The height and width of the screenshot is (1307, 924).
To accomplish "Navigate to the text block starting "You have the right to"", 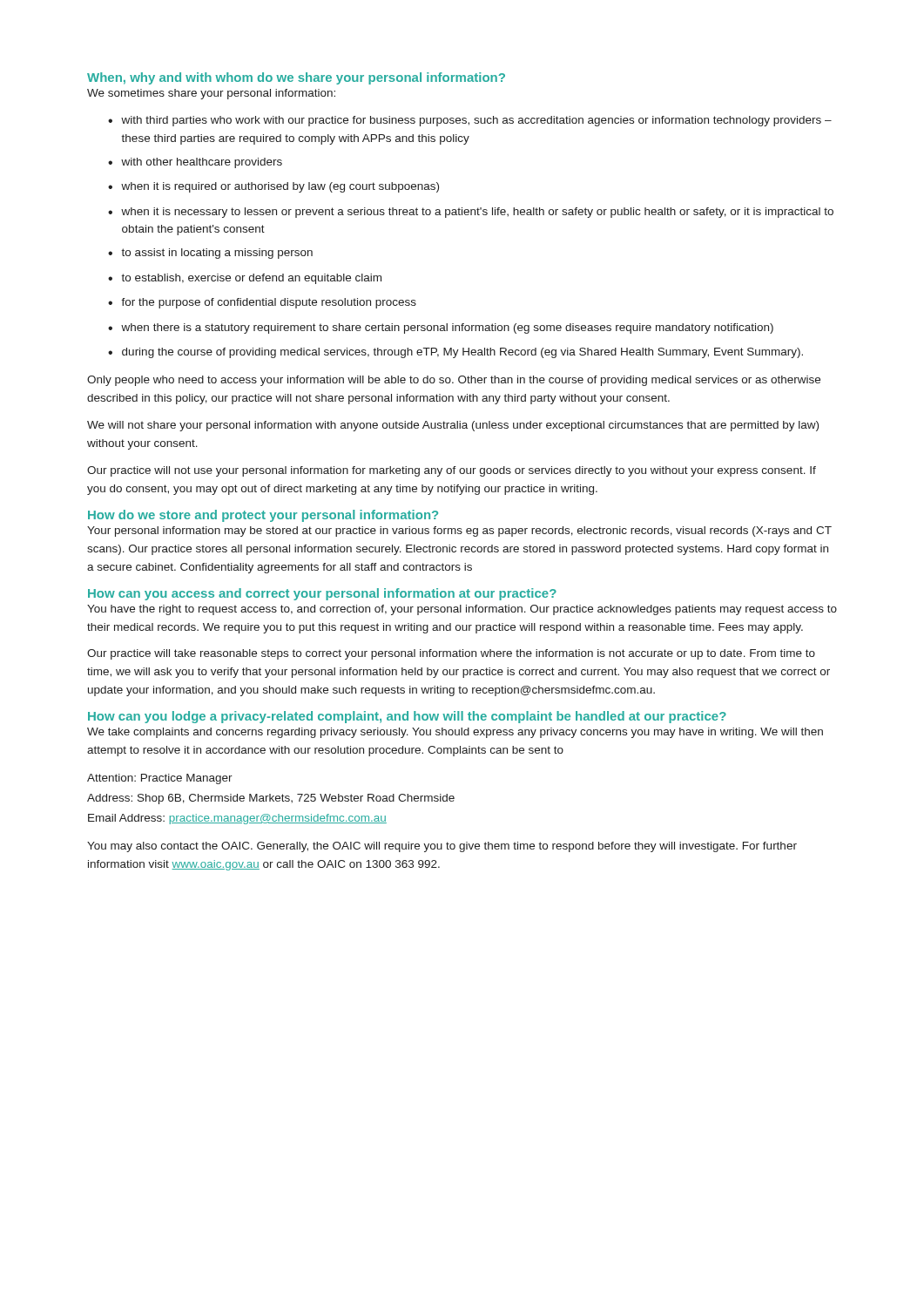I will coord(462,617).
